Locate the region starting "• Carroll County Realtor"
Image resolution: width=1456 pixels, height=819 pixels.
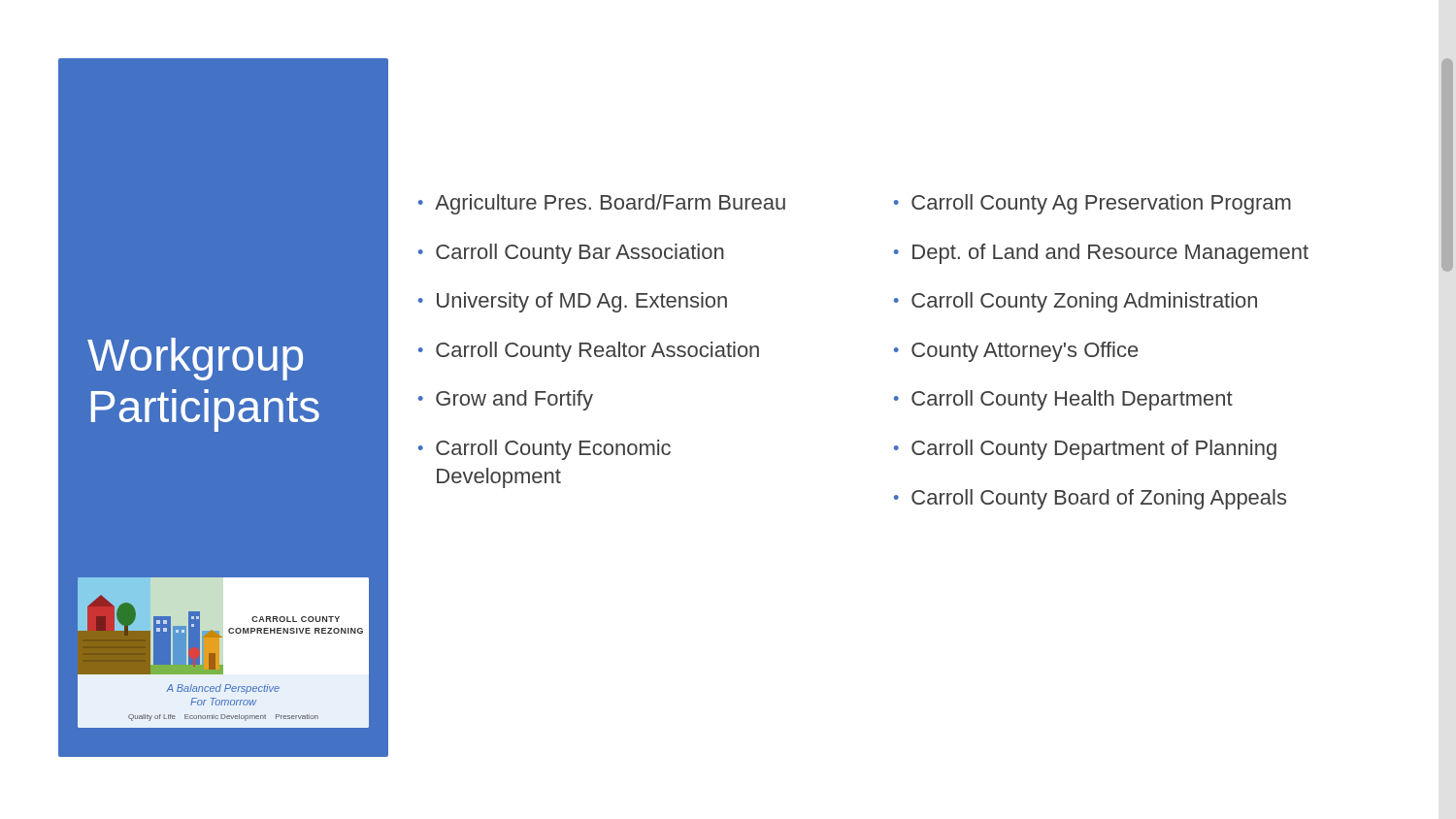(589, 350)
